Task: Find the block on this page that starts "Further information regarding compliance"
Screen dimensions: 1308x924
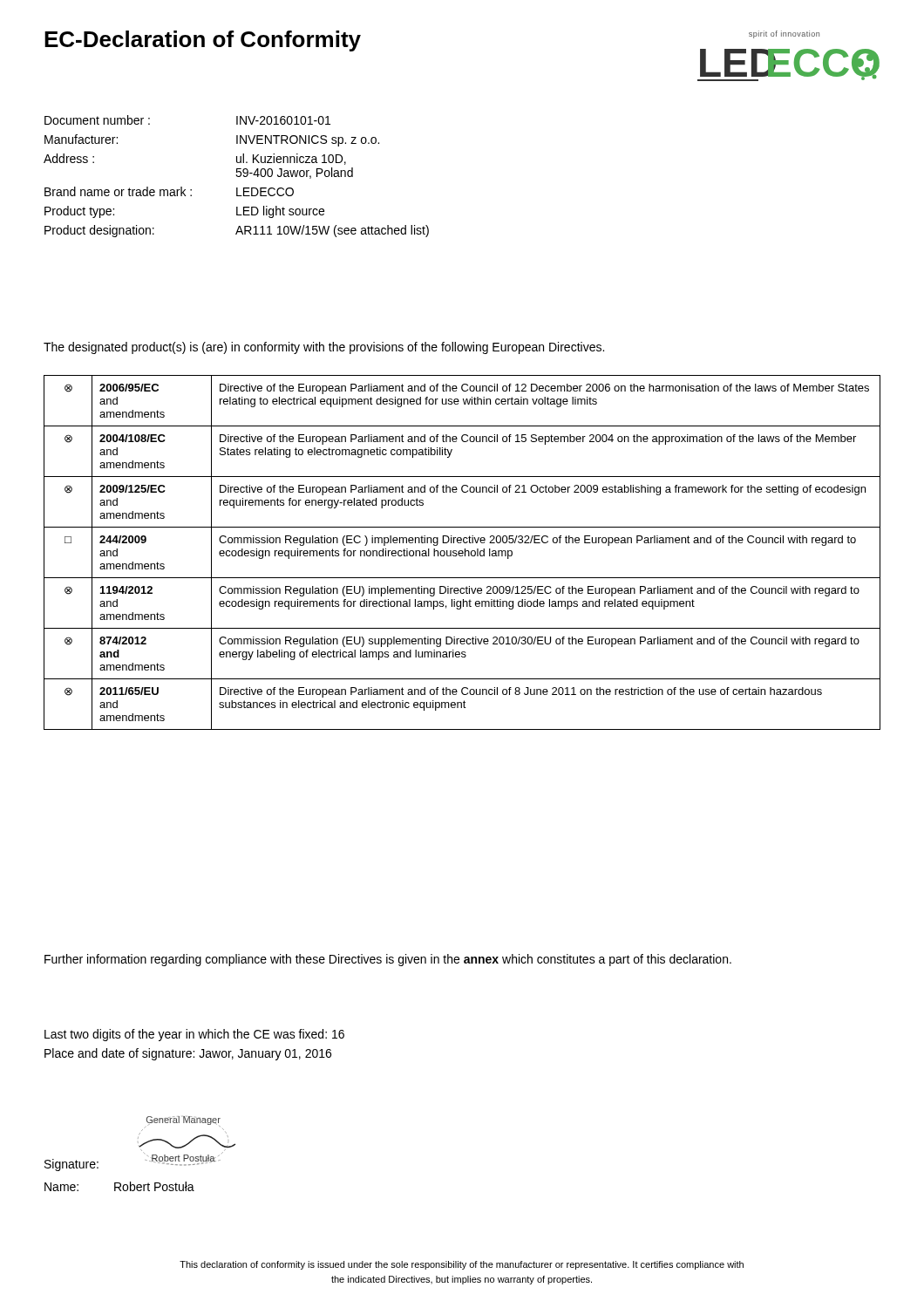Action: pyautogui.click(x=388, y=959)
